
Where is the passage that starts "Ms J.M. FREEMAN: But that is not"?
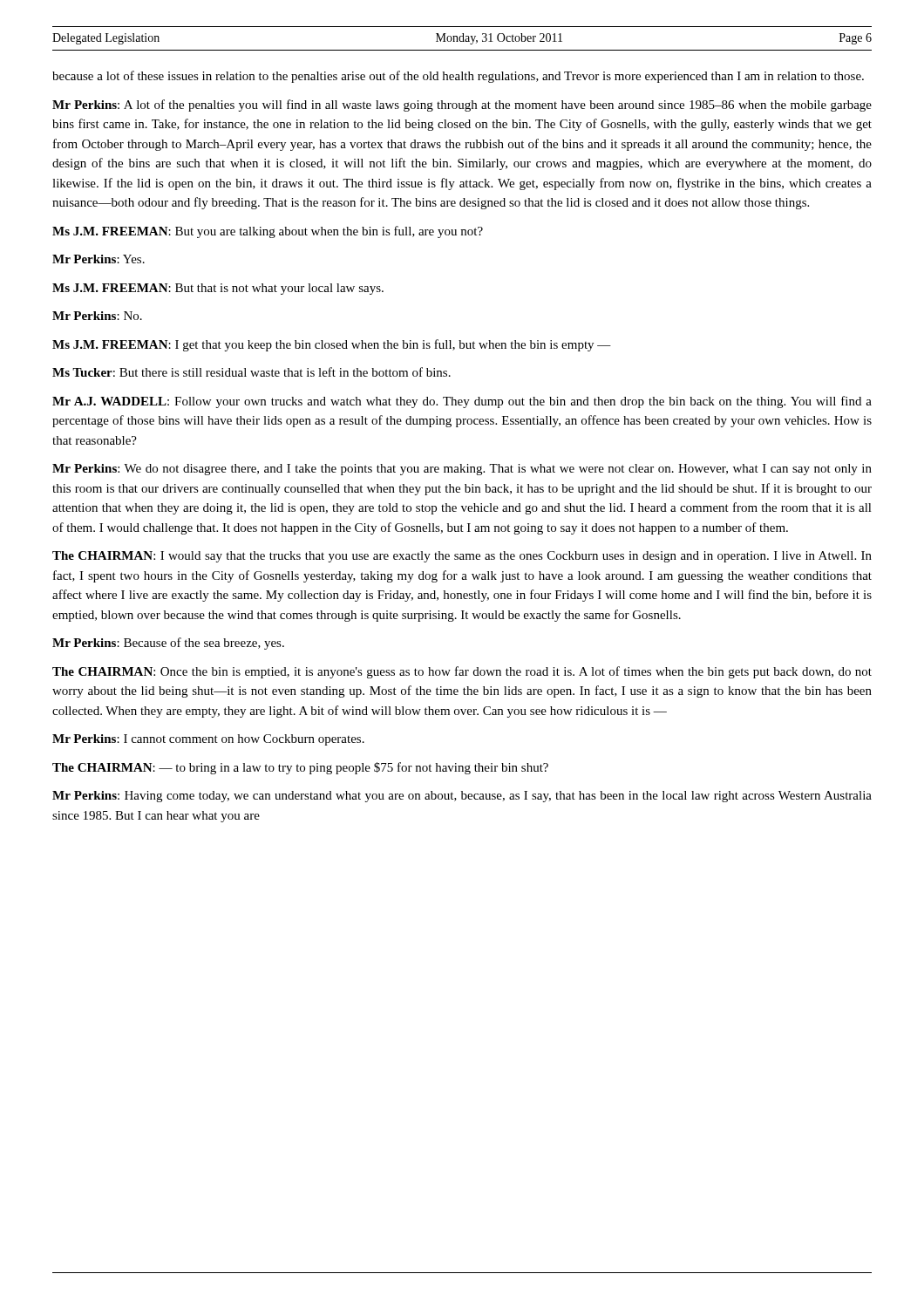pos(218,289)
